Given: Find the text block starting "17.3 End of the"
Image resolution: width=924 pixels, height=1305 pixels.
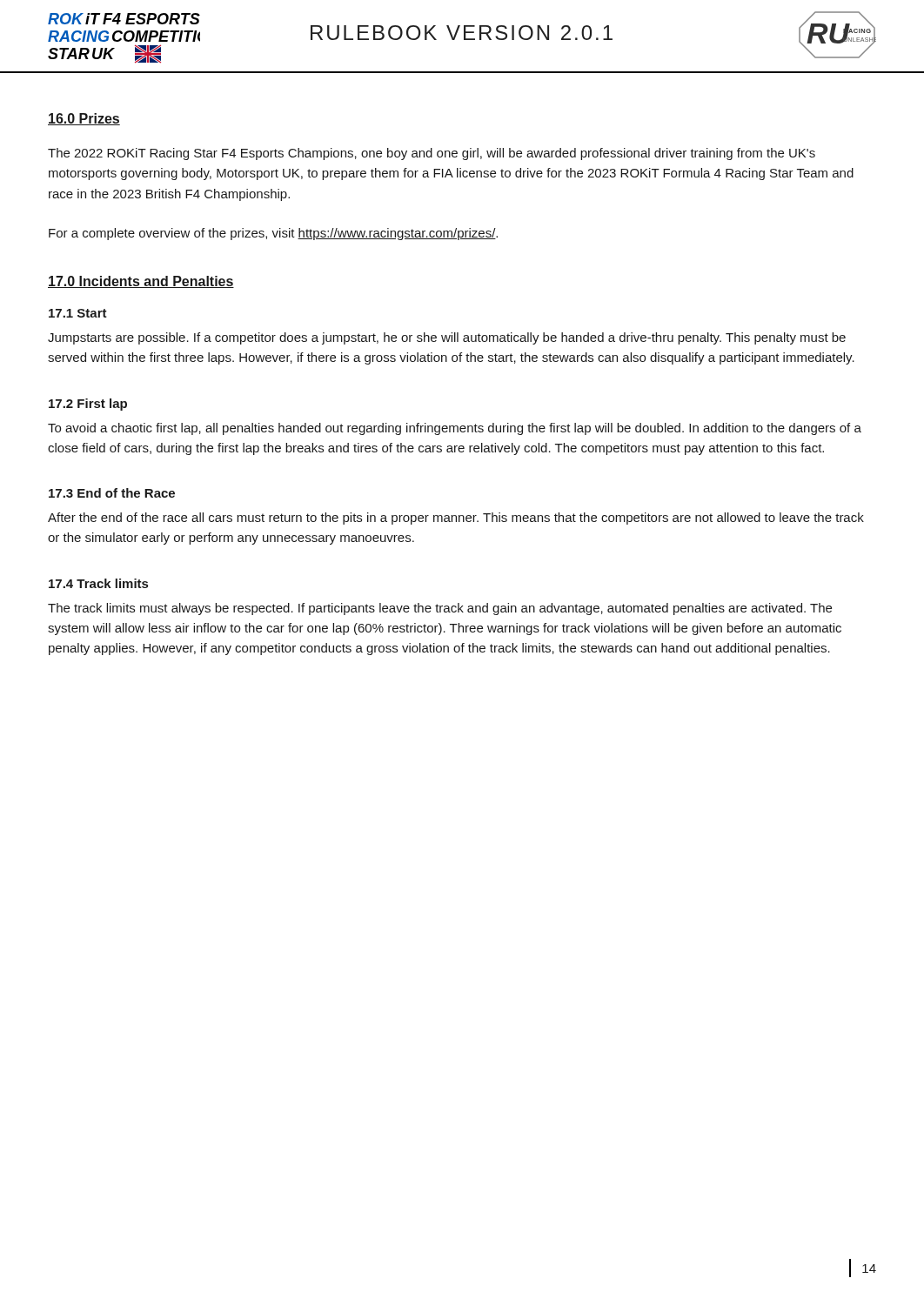Looking at the screenshot, I should [x=112, y=493].
